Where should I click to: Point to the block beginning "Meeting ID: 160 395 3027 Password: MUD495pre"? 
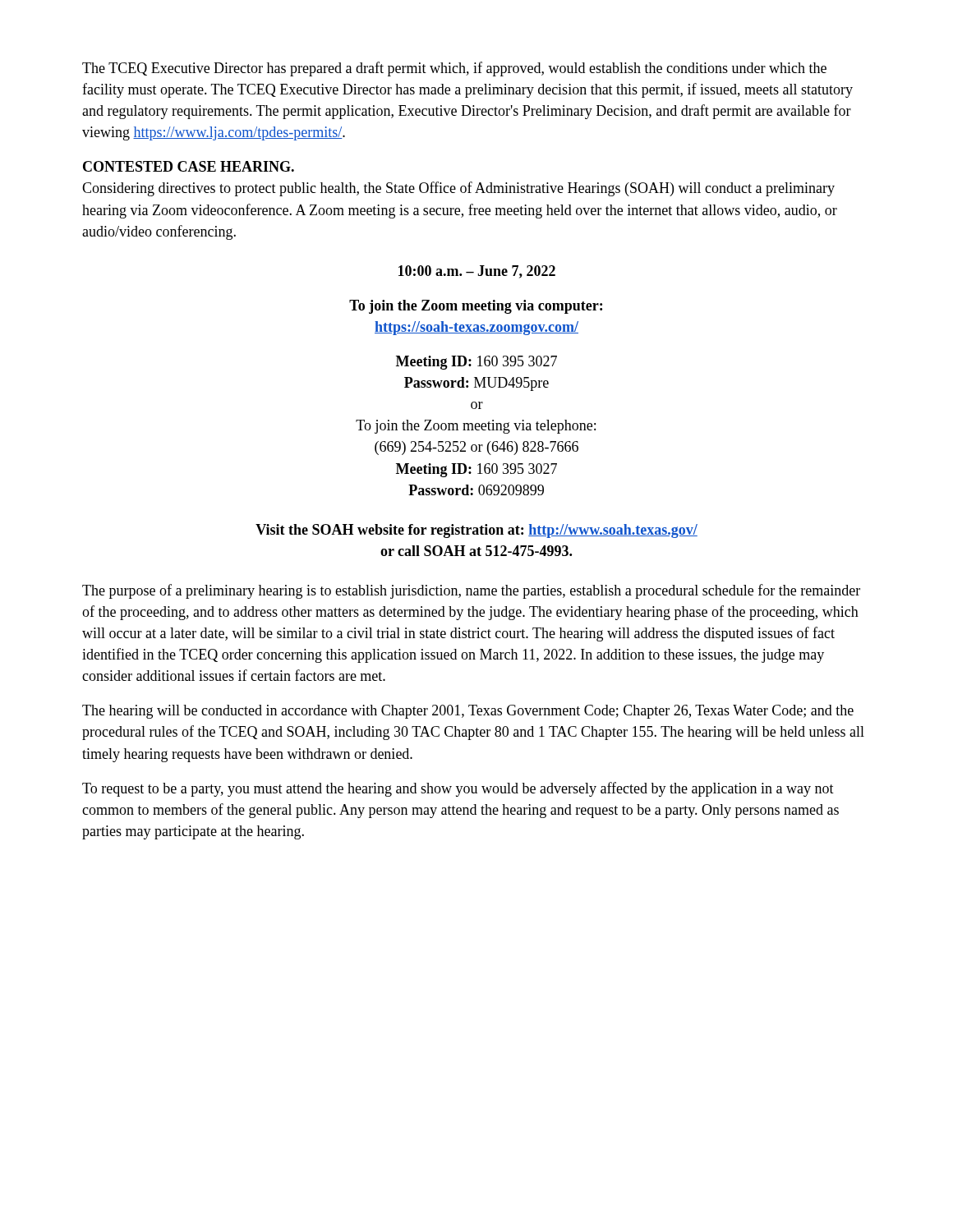coord(476,426)
